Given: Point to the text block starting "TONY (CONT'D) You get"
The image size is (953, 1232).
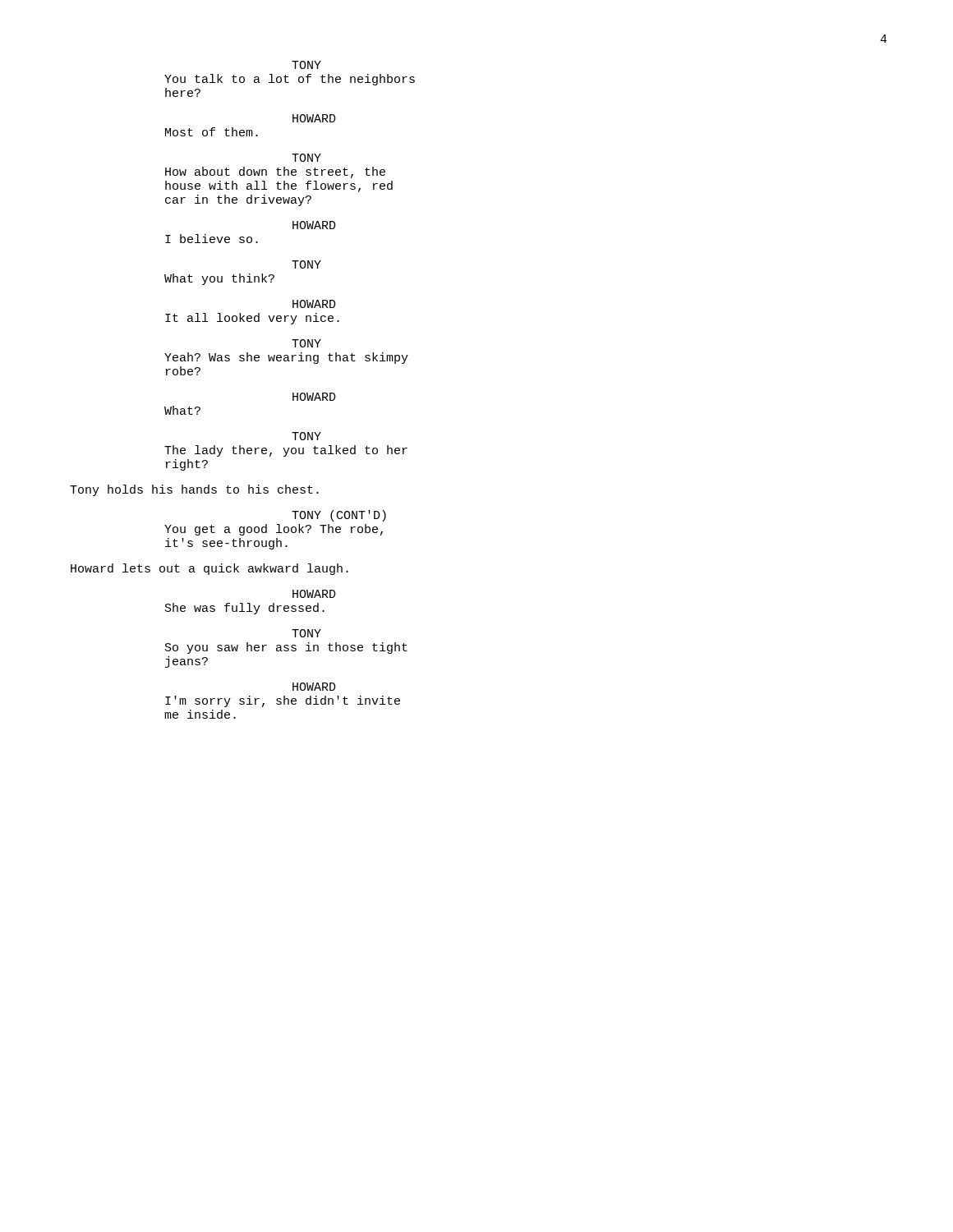Looking at the screenshot, I should pyautogui.click(x=339, y=516).
